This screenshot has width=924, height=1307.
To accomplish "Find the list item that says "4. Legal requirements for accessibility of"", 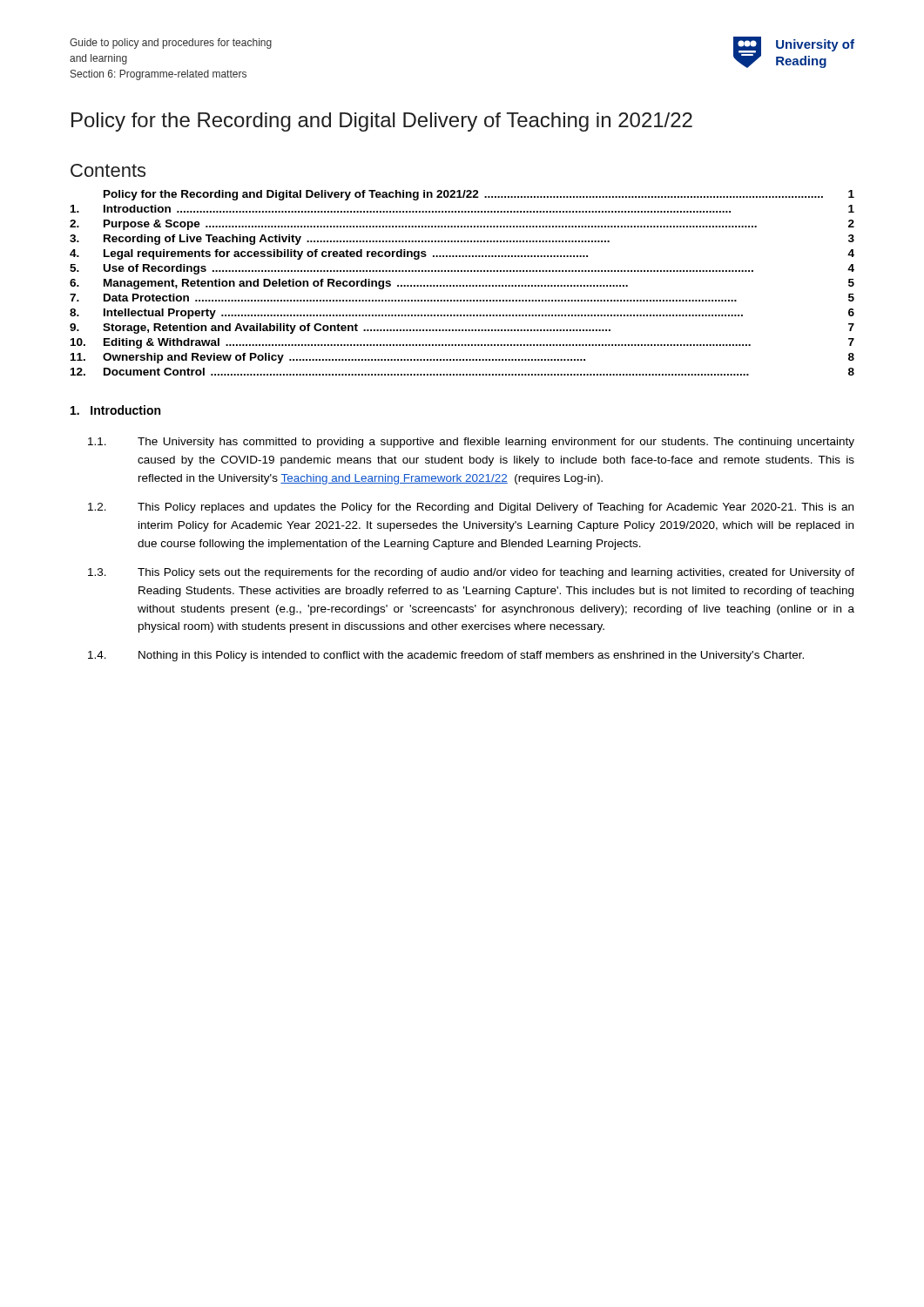I will point(462,254).
